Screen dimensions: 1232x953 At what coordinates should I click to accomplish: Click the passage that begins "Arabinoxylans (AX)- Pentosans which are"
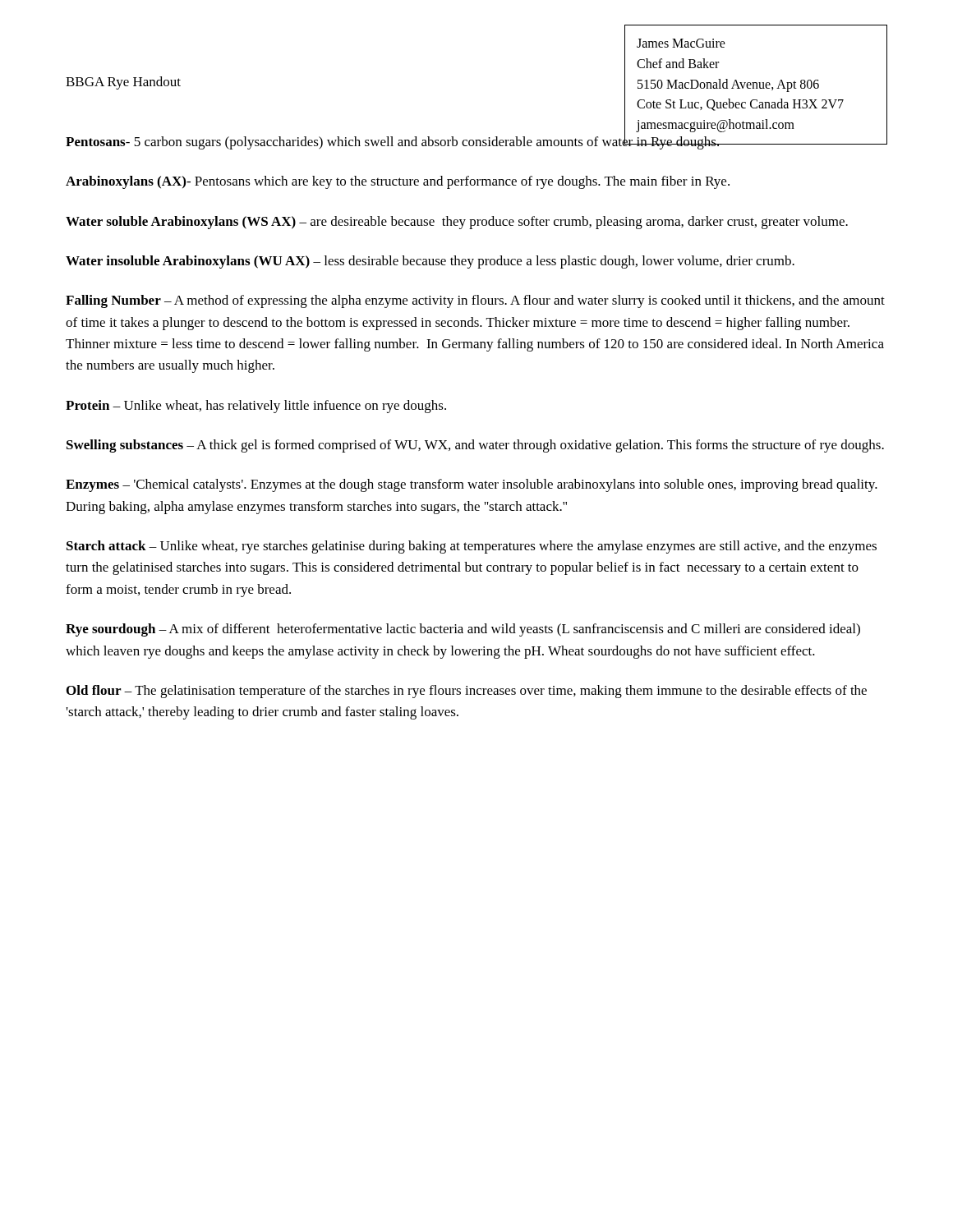click(x=398, y=181)
